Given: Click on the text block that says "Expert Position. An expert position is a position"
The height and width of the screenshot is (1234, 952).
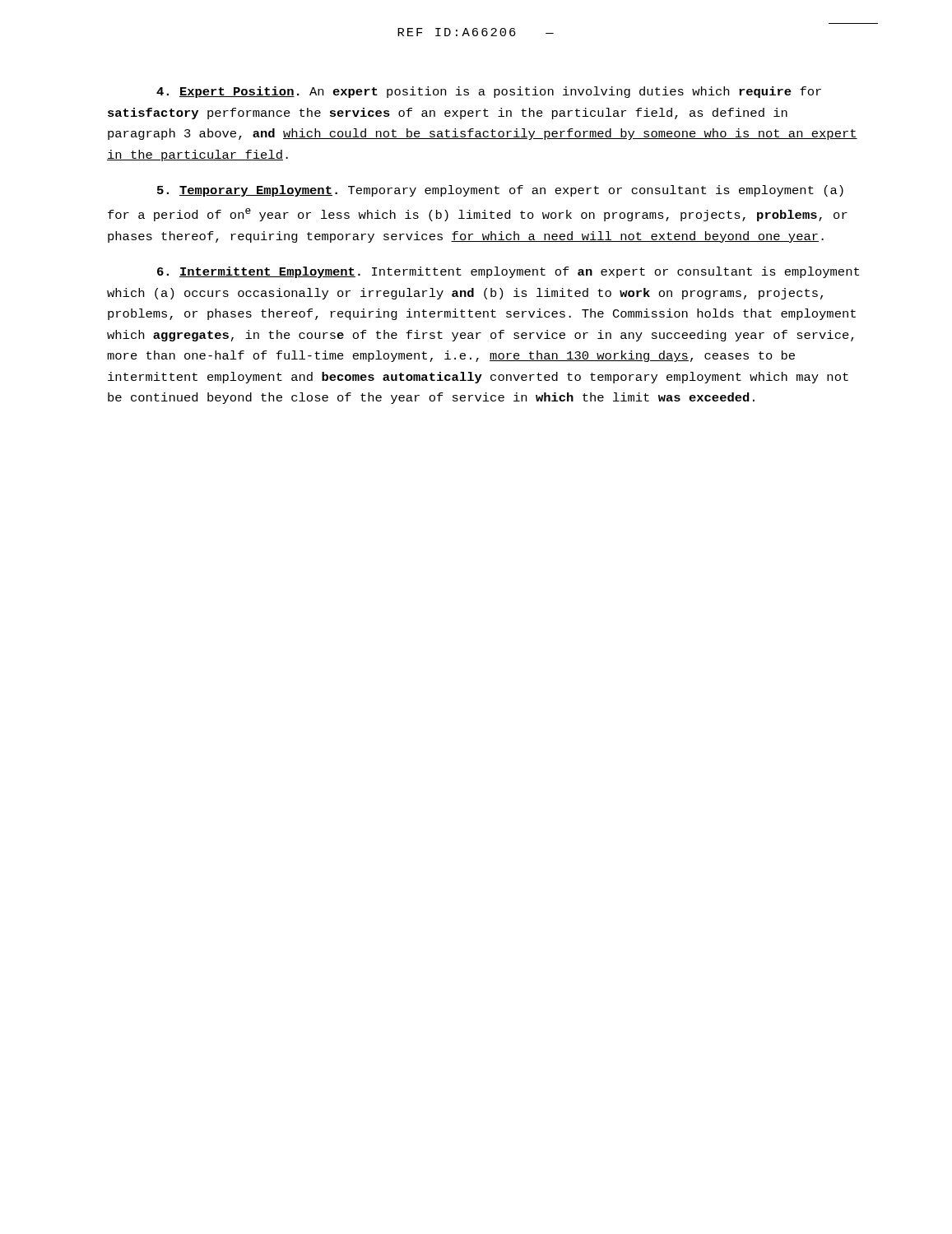Looking at the screenshot, I should click(x=482, y=124).
